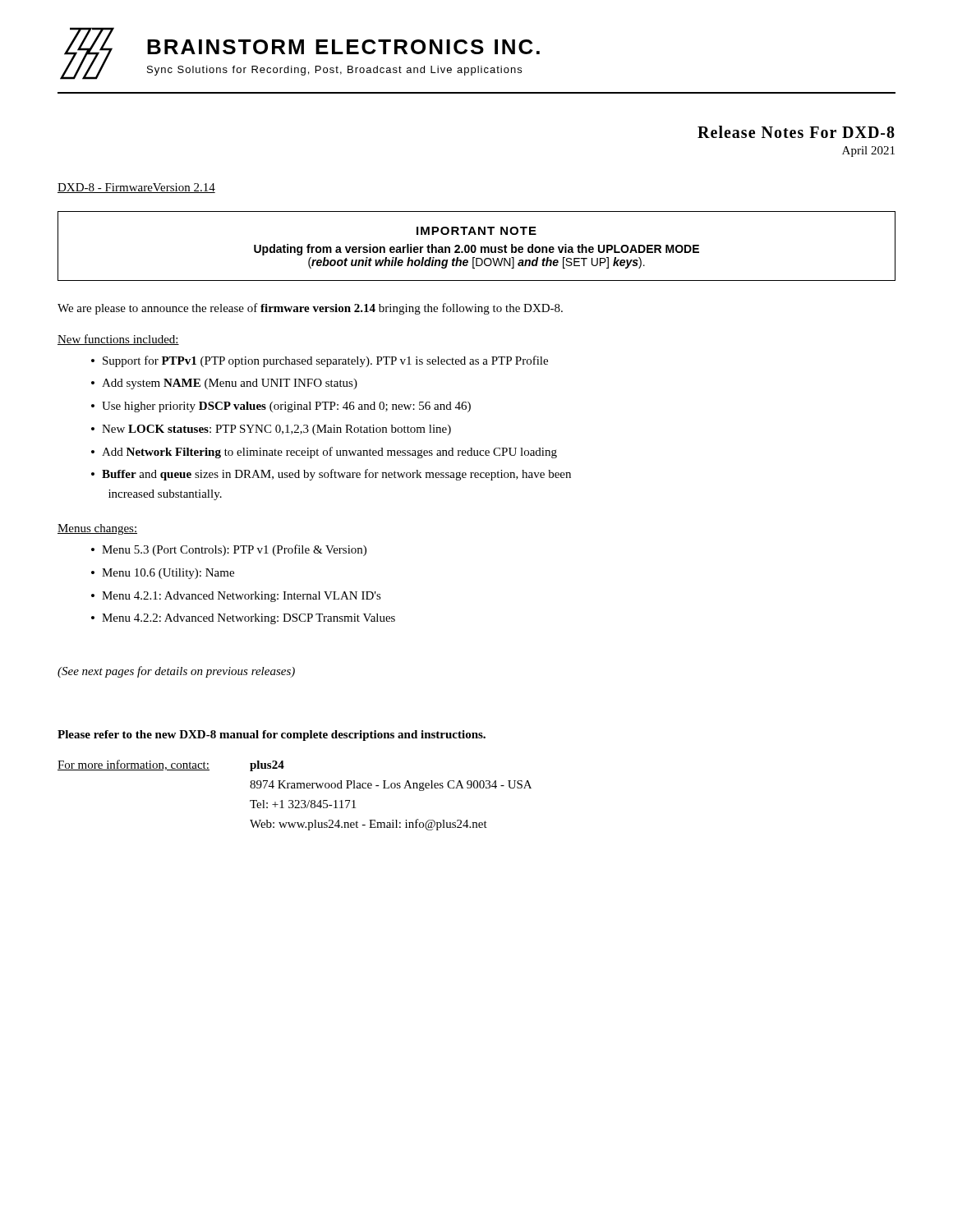Screen dimensions: 1232x953
Task: Point to the text starting "We are please to"
Action: pos(310,308)
